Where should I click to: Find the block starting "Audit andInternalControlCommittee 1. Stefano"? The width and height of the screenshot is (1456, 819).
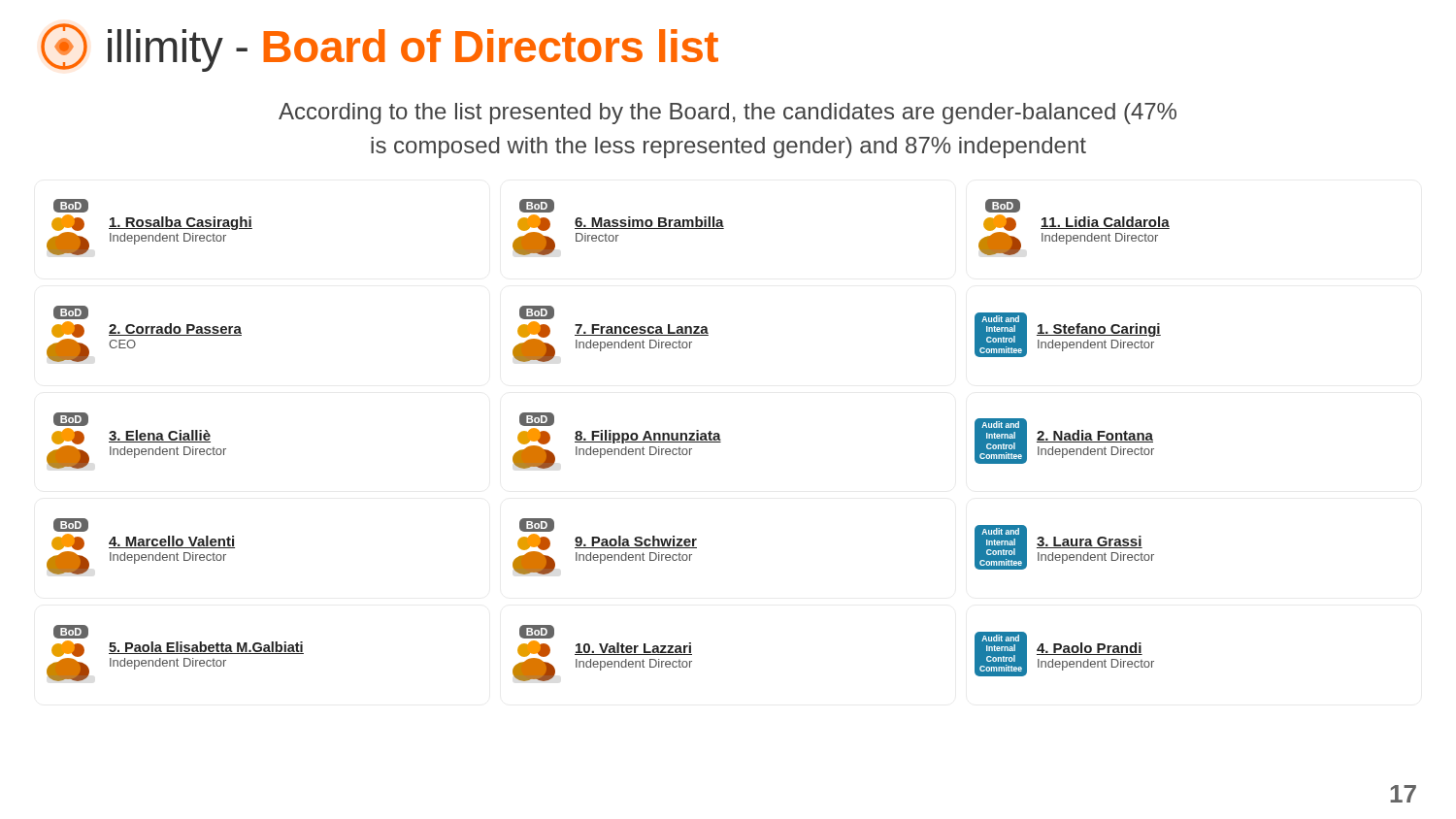point(1067,336)
